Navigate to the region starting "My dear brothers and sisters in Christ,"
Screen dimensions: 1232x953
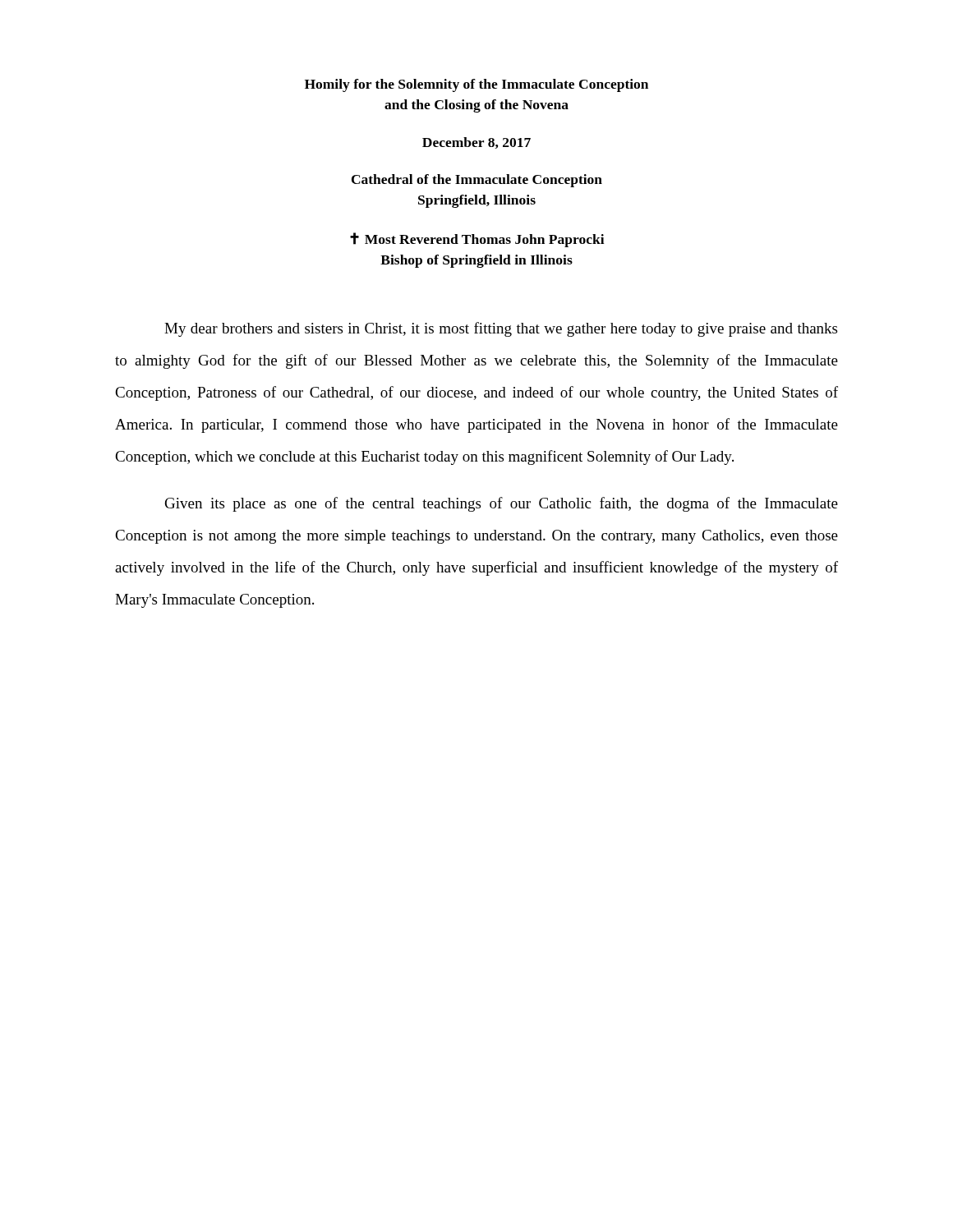point(476,464)
